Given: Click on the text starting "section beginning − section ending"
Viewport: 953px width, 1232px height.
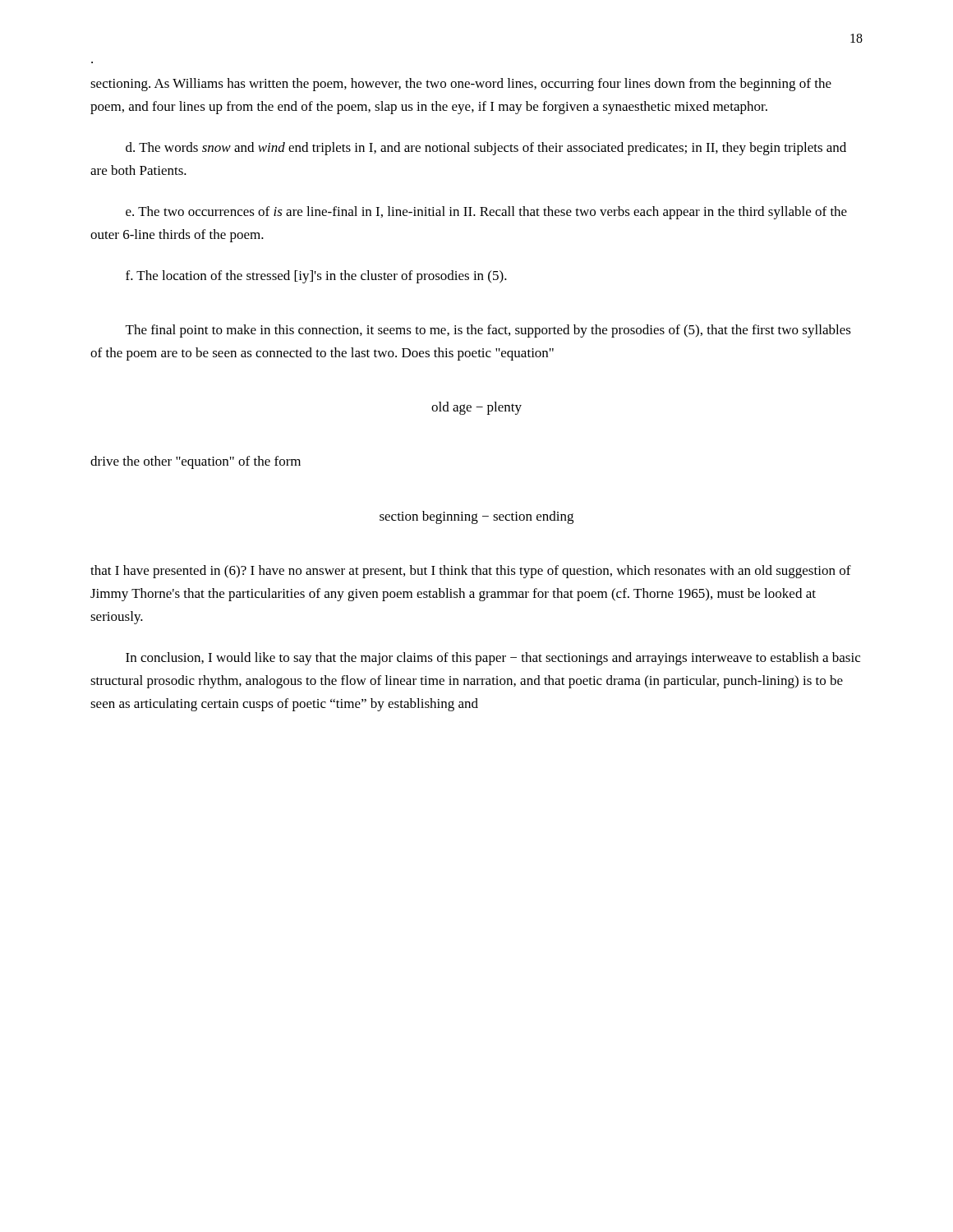Looking at the screenshot, I should click(x=476, y=516).
